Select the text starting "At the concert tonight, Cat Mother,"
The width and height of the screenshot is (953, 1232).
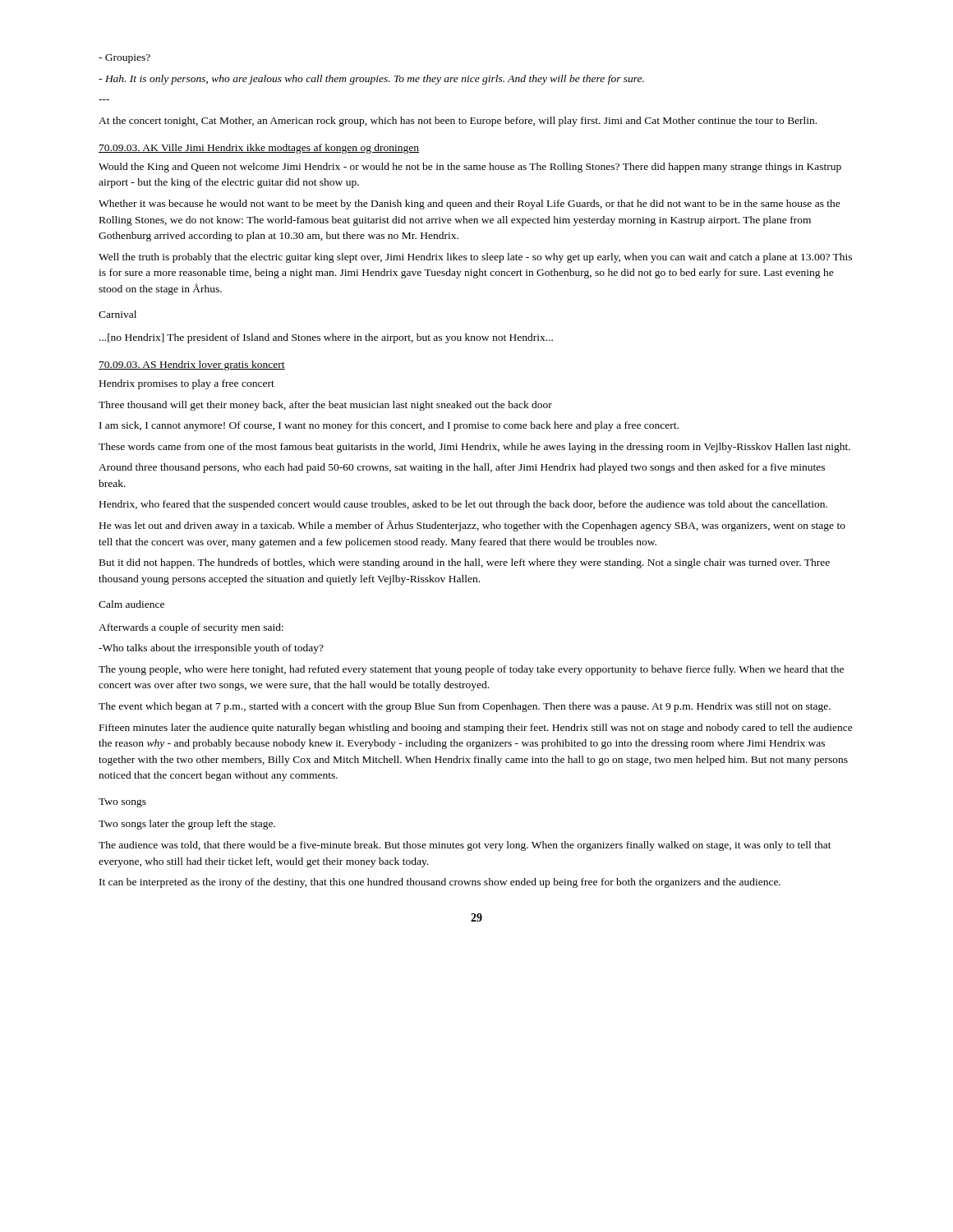click(458, 120)
